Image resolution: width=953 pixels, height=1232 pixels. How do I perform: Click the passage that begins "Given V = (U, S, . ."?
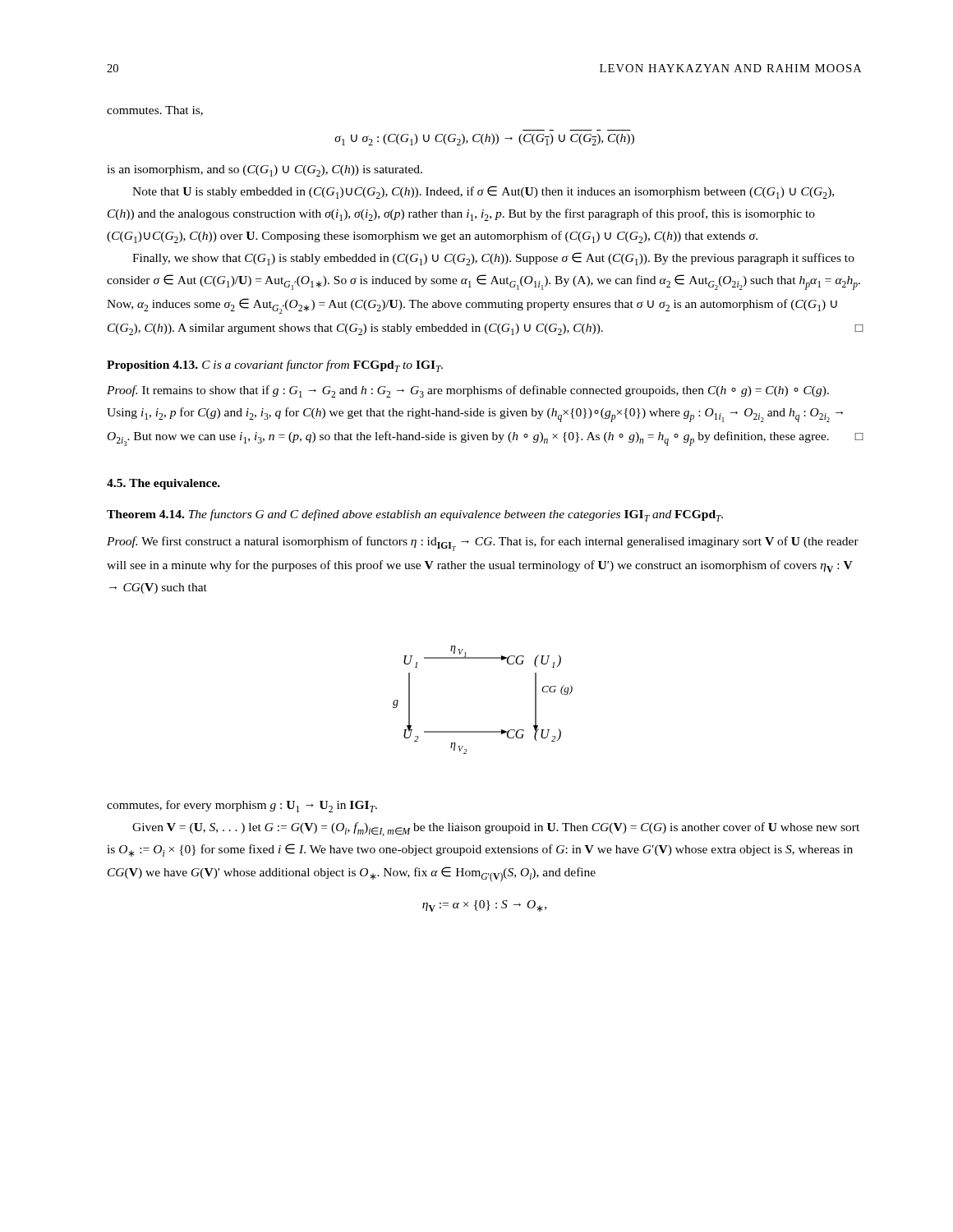coord(485,851)
